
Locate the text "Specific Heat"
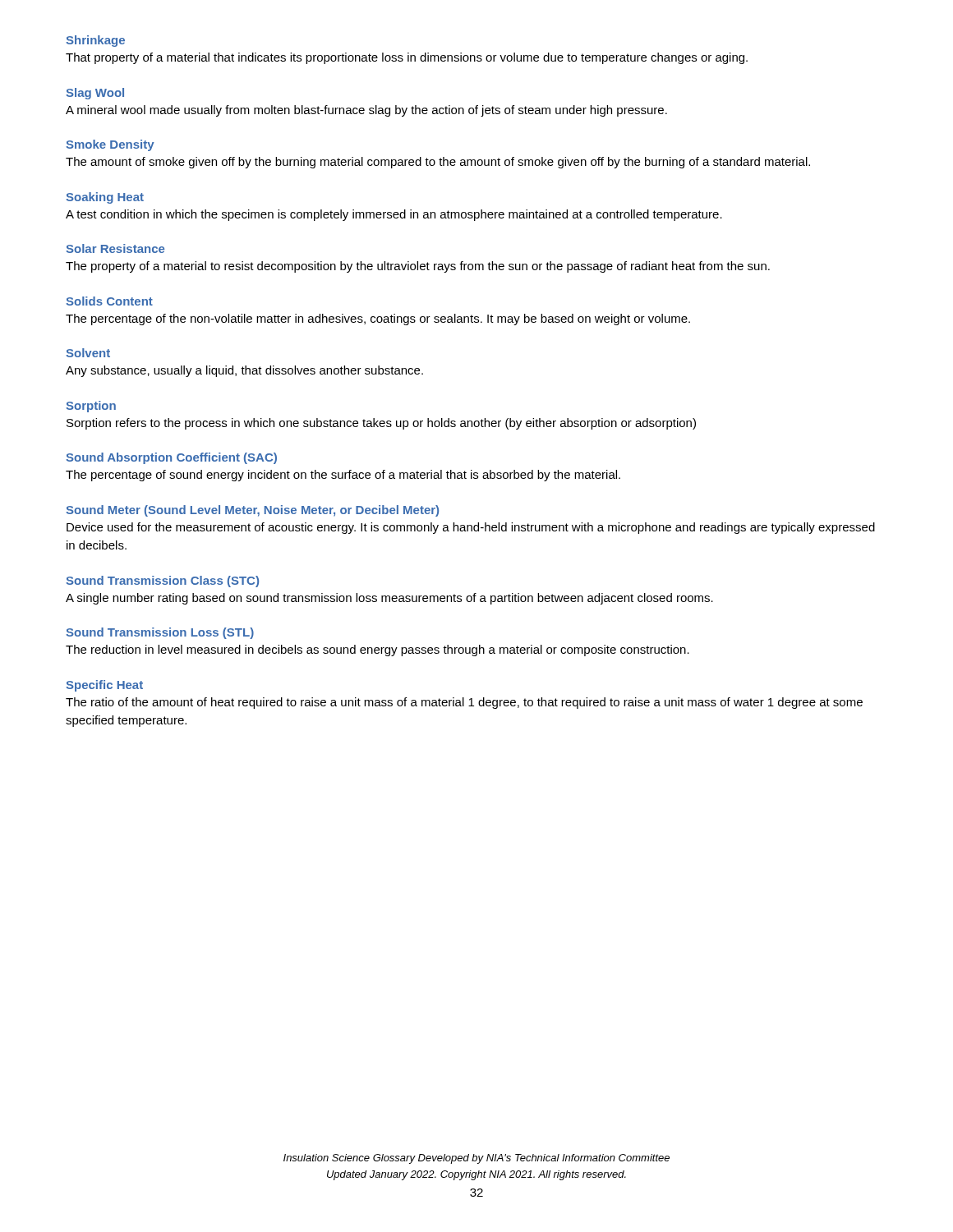point(104,684)
